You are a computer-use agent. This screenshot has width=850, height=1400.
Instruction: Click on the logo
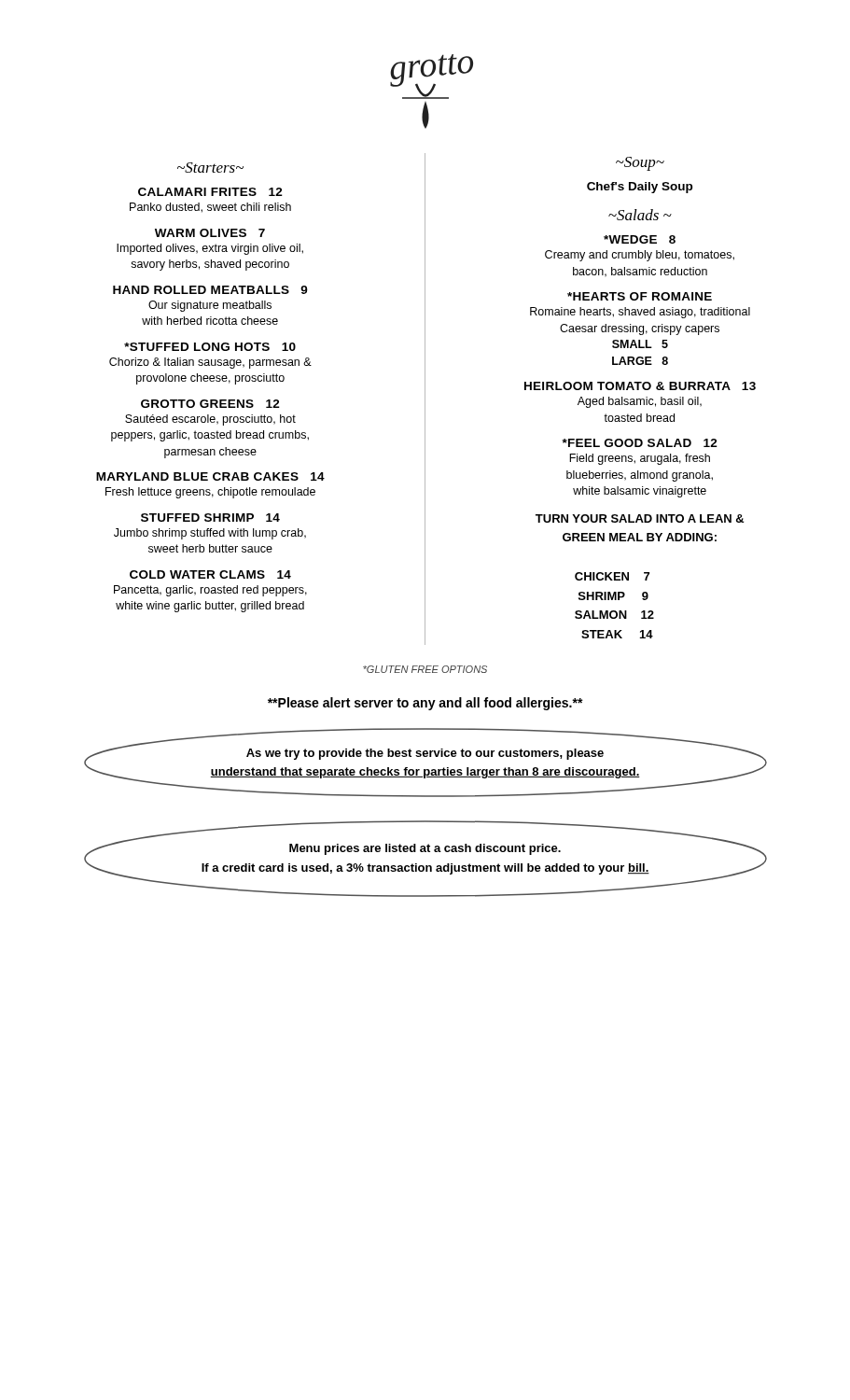[x=425, y=77]
